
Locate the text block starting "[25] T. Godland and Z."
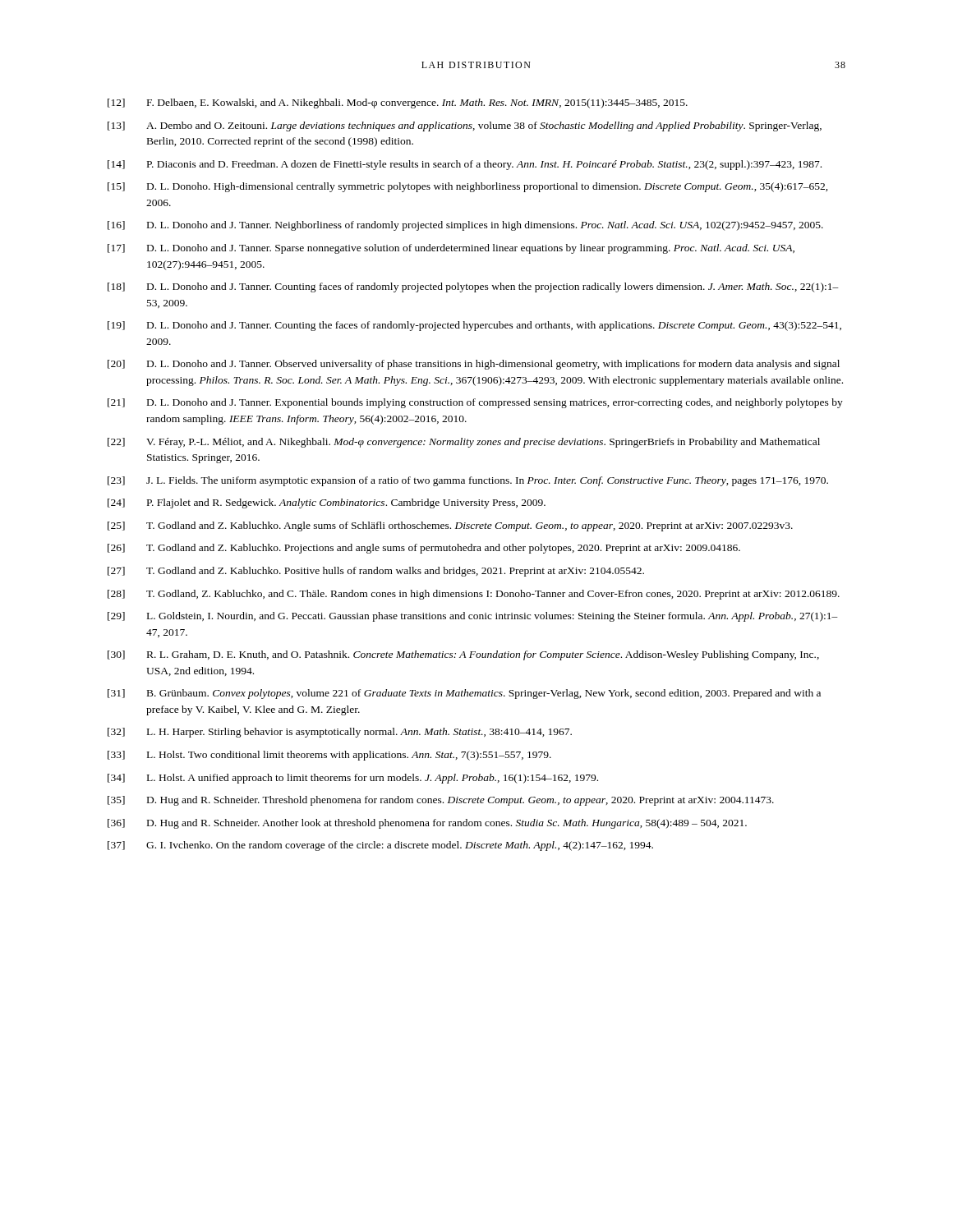point(476,525)
